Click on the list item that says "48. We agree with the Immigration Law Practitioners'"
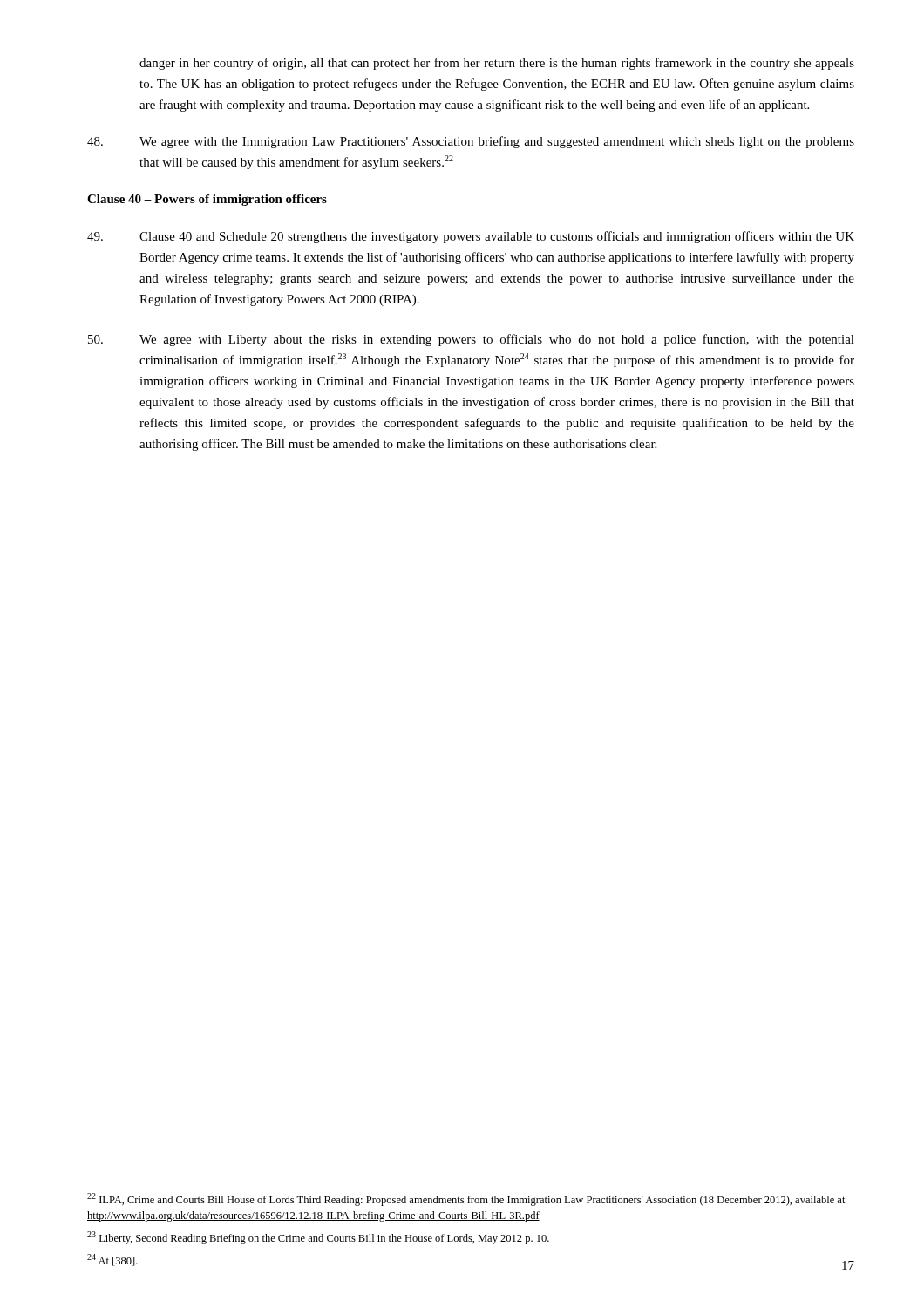924x1308 pixels. click(x=471, y=152)
